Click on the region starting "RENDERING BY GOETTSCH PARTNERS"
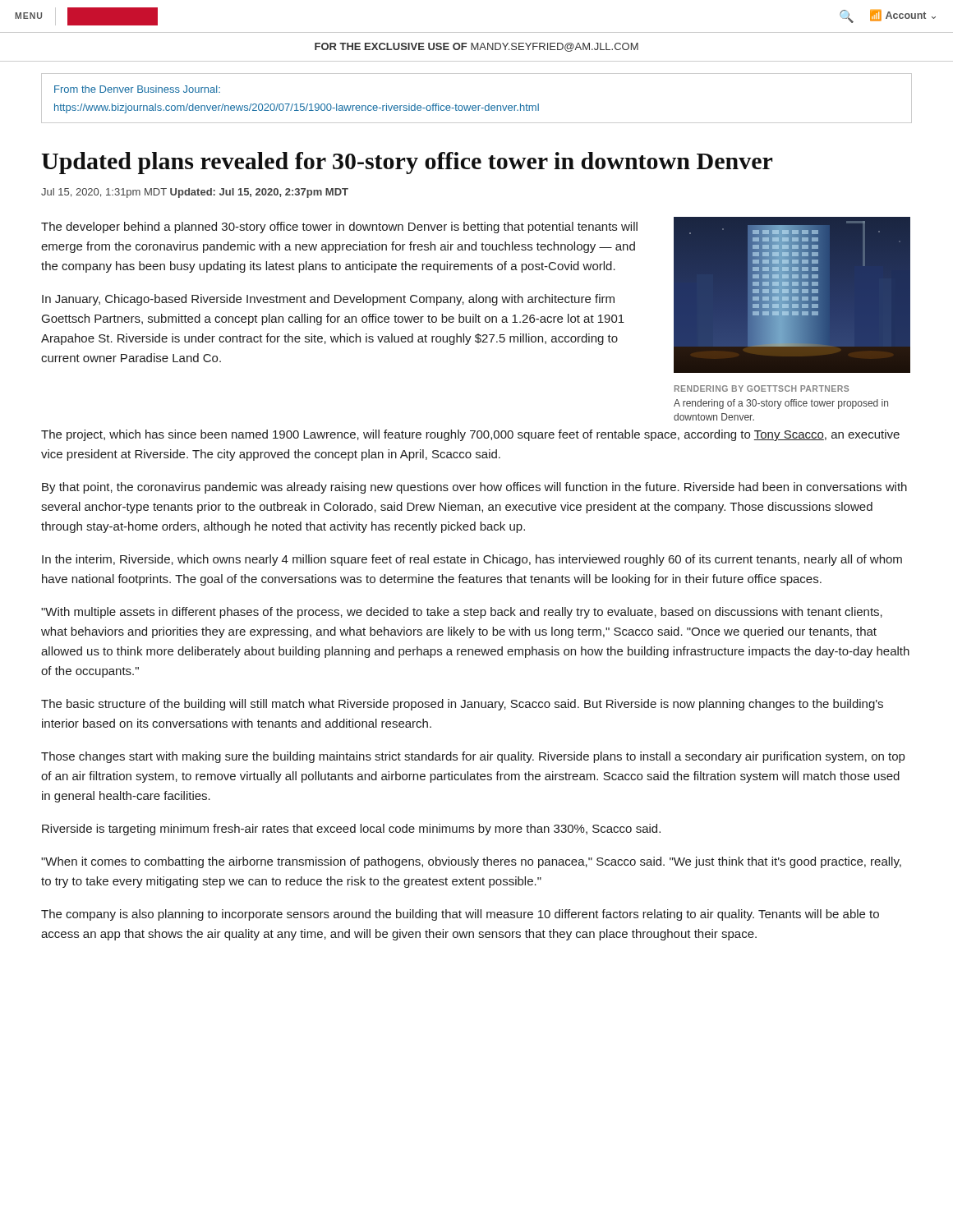Viewport: 953px width, 1232px height. click(793, 403)
